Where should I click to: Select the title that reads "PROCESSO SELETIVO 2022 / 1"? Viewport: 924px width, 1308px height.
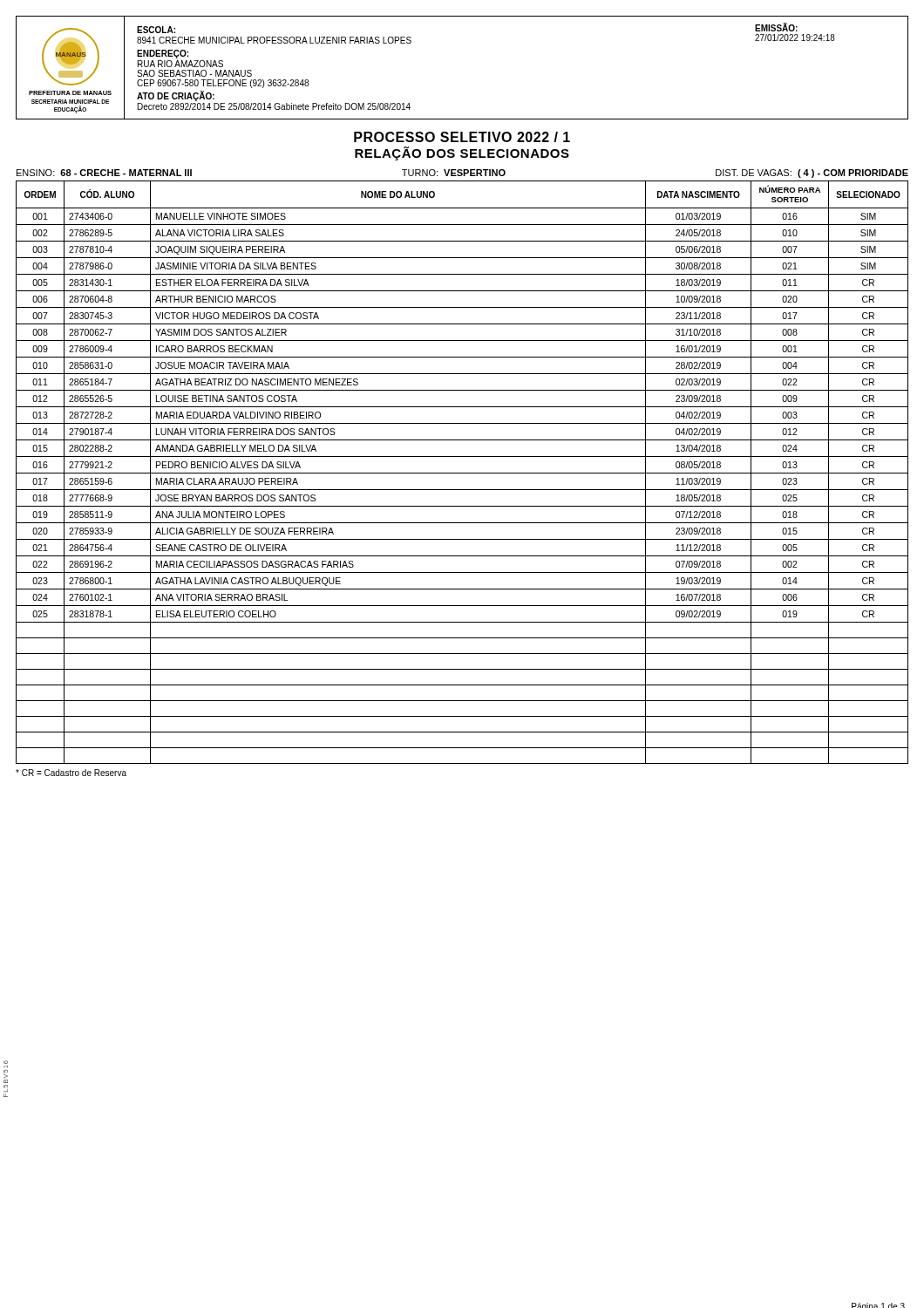[x=462, y=145]
